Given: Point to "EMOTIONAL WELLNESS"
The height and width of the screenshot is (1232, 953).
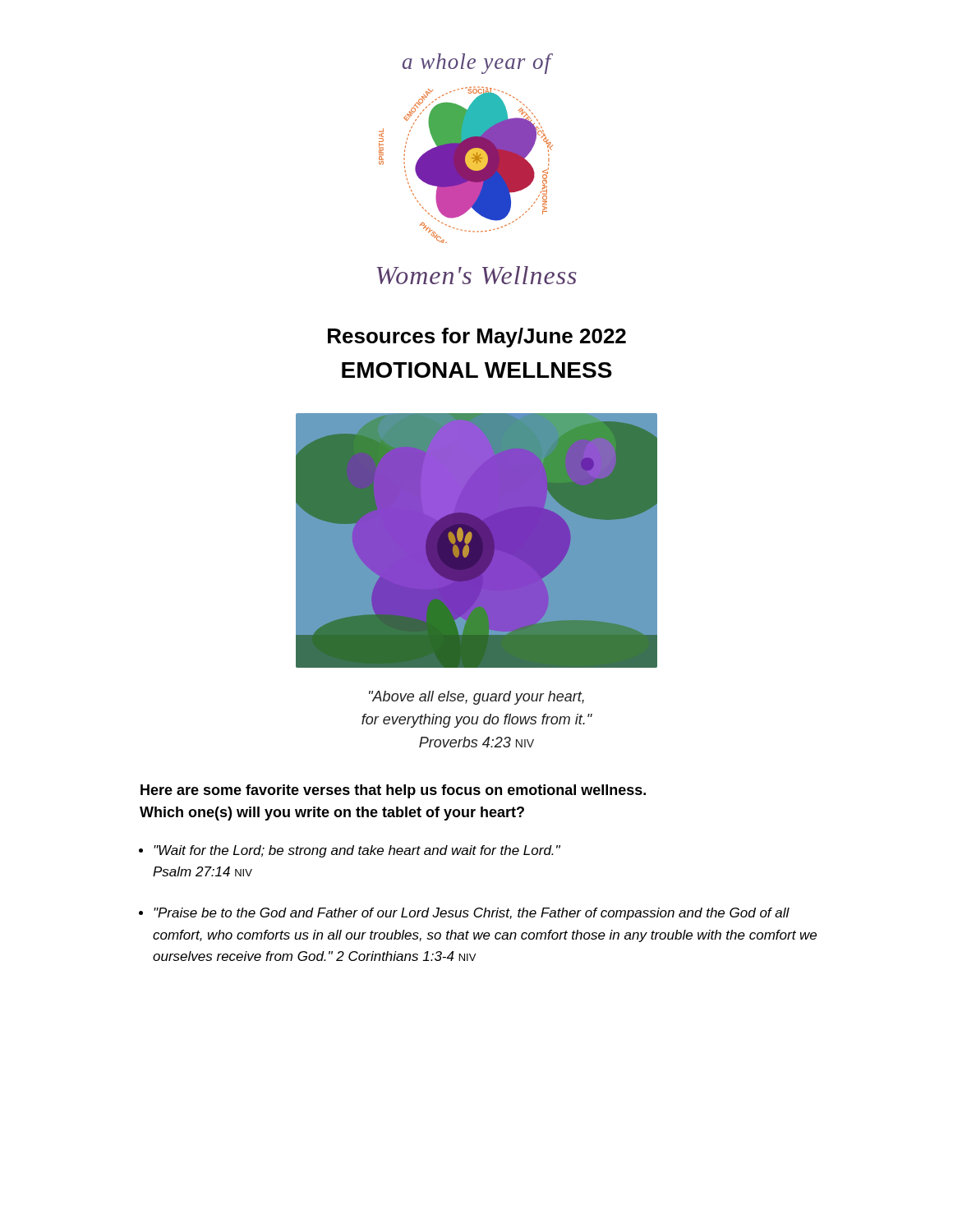Looking at the screenshot, I should click(476, 370).
